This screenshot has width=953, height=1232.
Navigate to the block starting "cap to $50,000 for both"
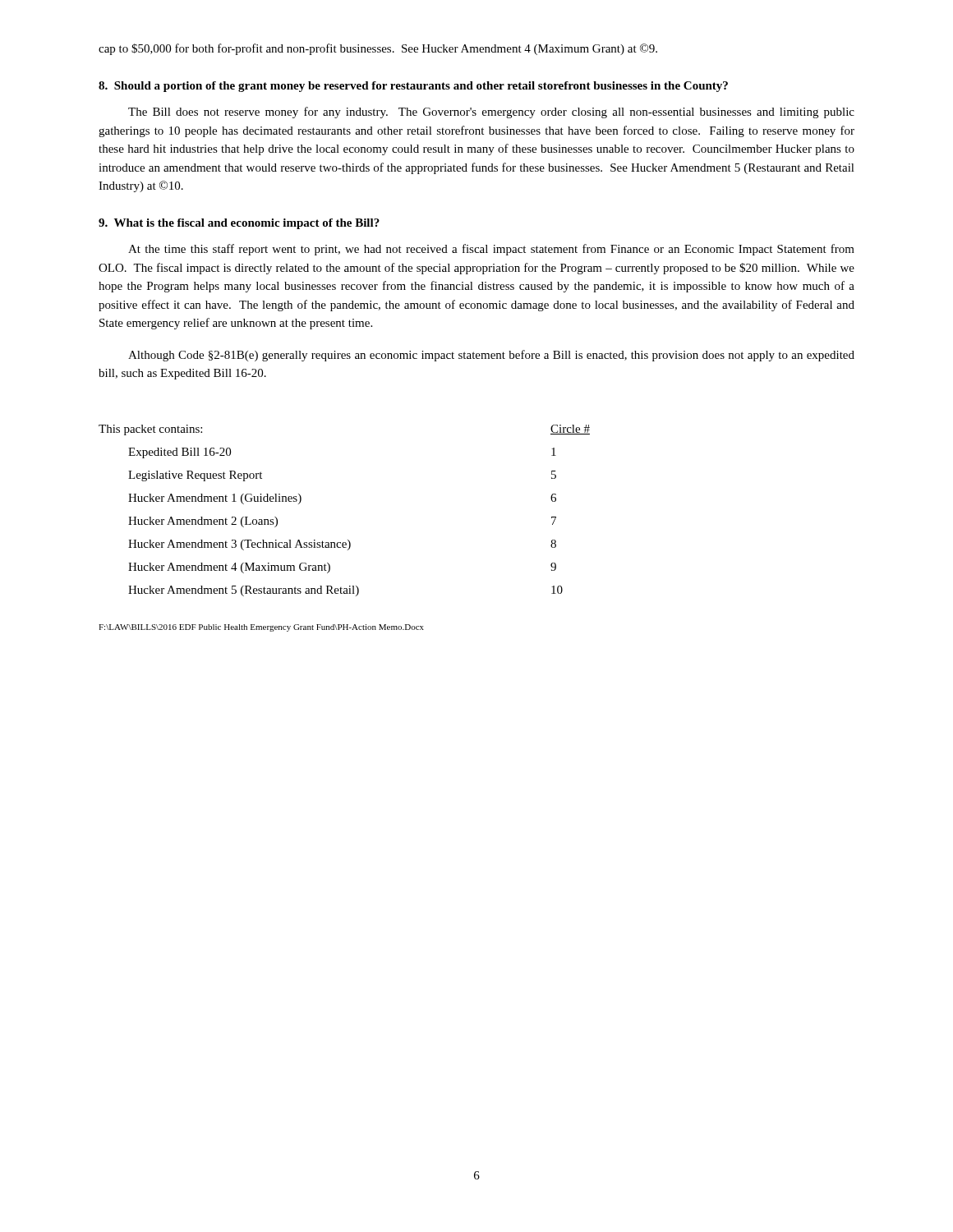click(378, 48)
